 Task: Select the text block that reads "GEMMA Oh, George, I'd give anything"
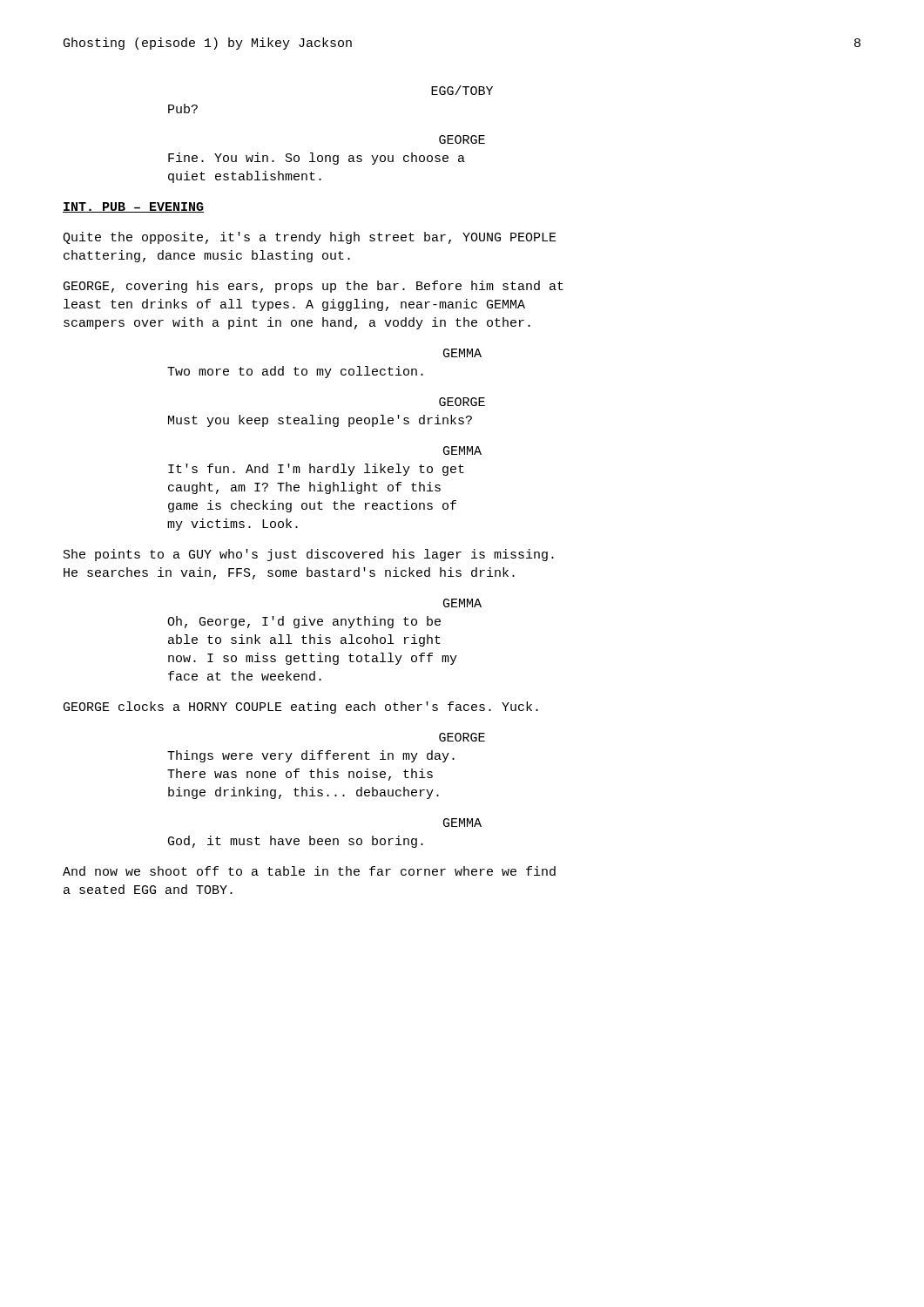462,603
